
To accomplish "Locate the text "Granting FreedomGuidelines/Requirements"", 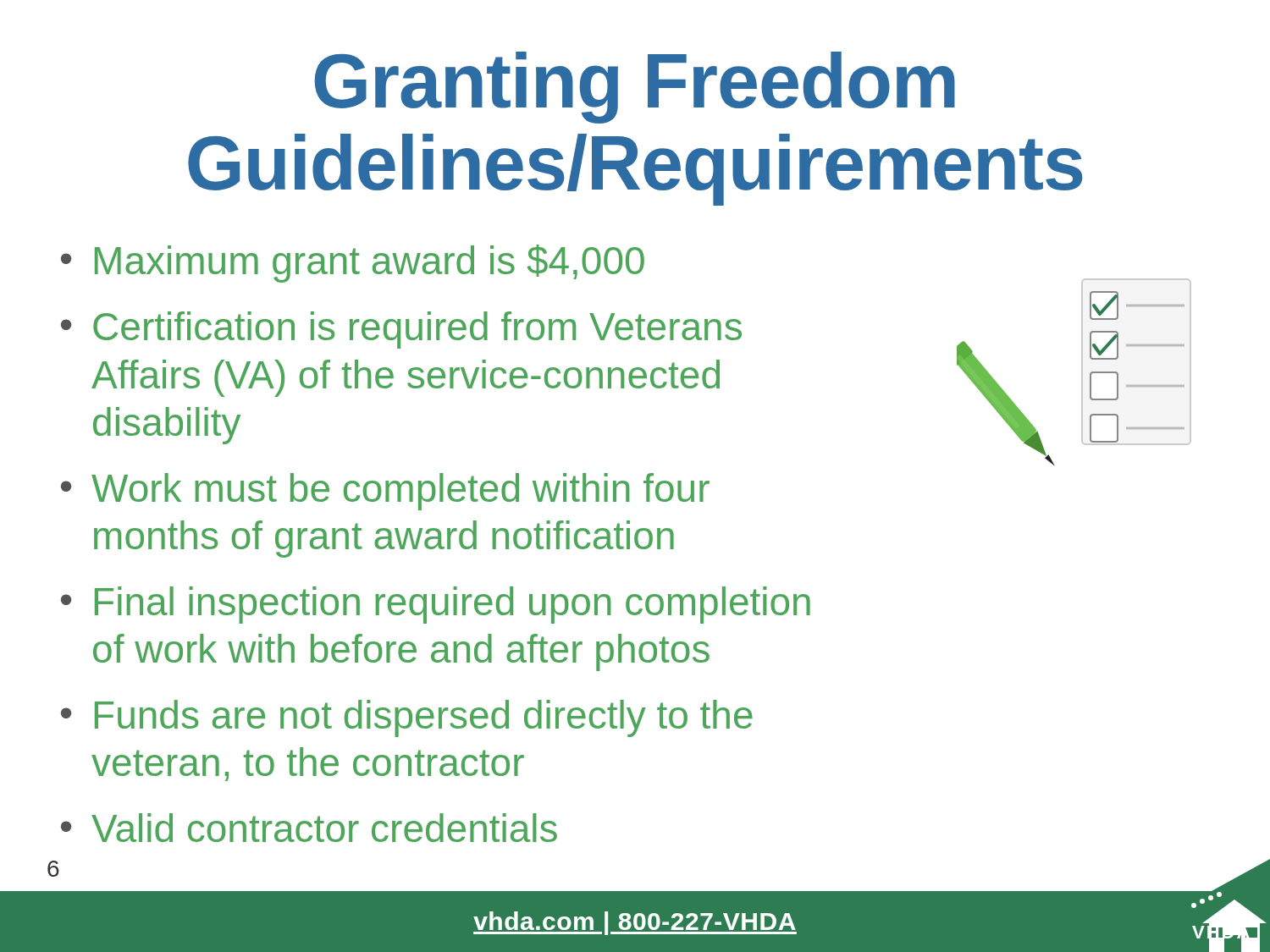I will tap(635, 122).
